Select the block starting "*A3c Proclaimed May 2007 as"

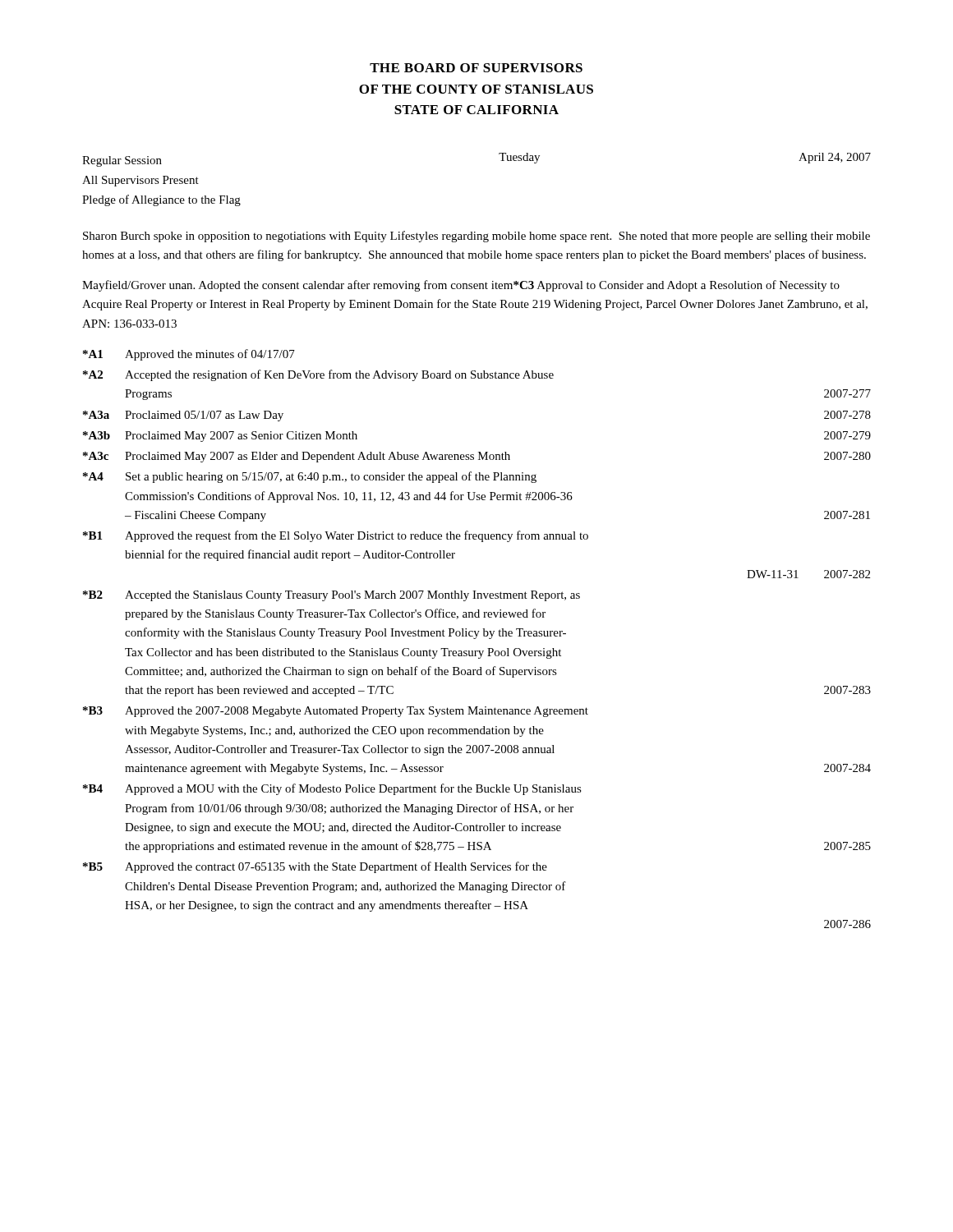[476, 456]
